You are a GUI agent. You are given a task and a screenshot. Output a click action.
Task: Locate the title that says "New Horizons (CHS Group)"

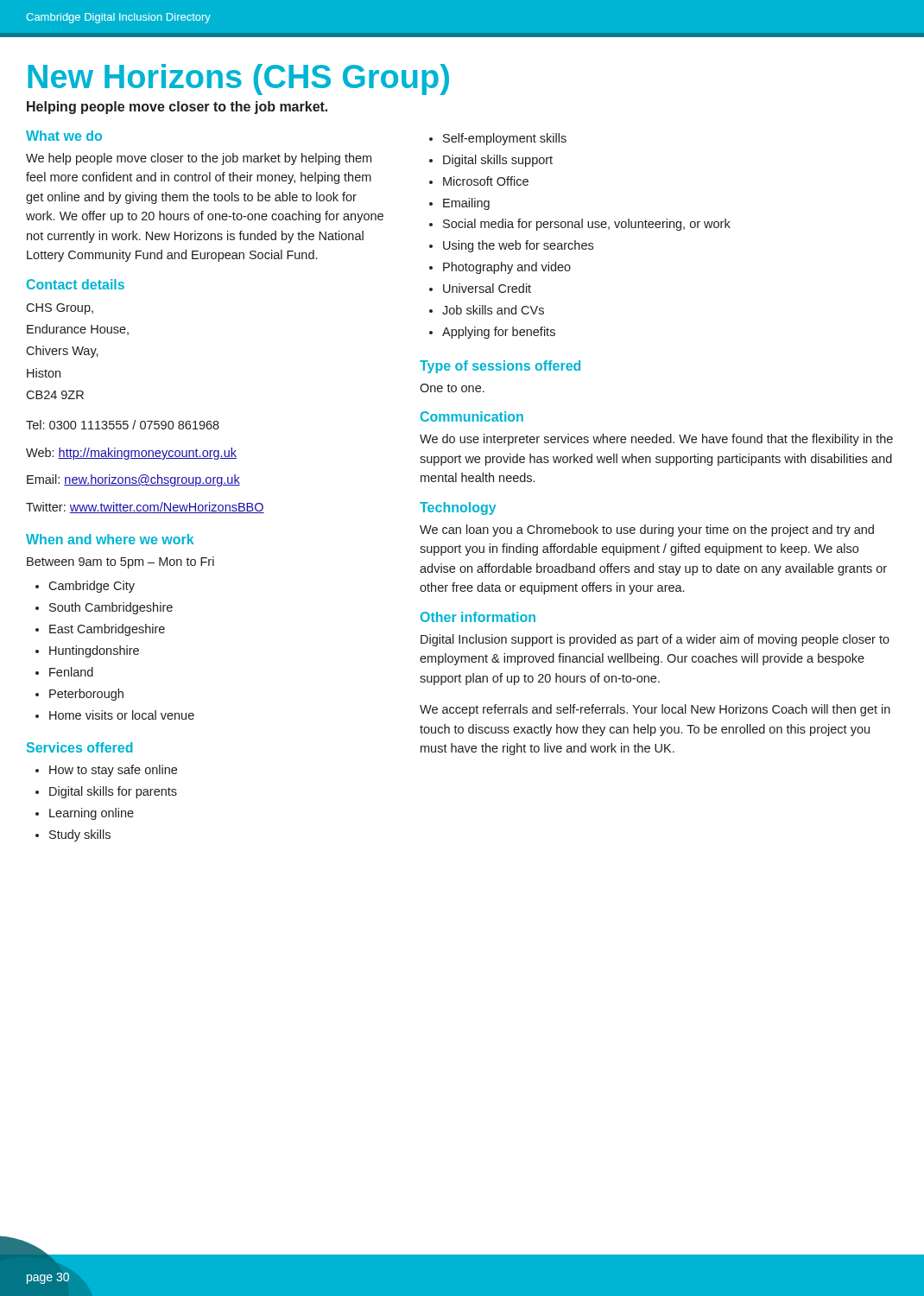(238, 77)
